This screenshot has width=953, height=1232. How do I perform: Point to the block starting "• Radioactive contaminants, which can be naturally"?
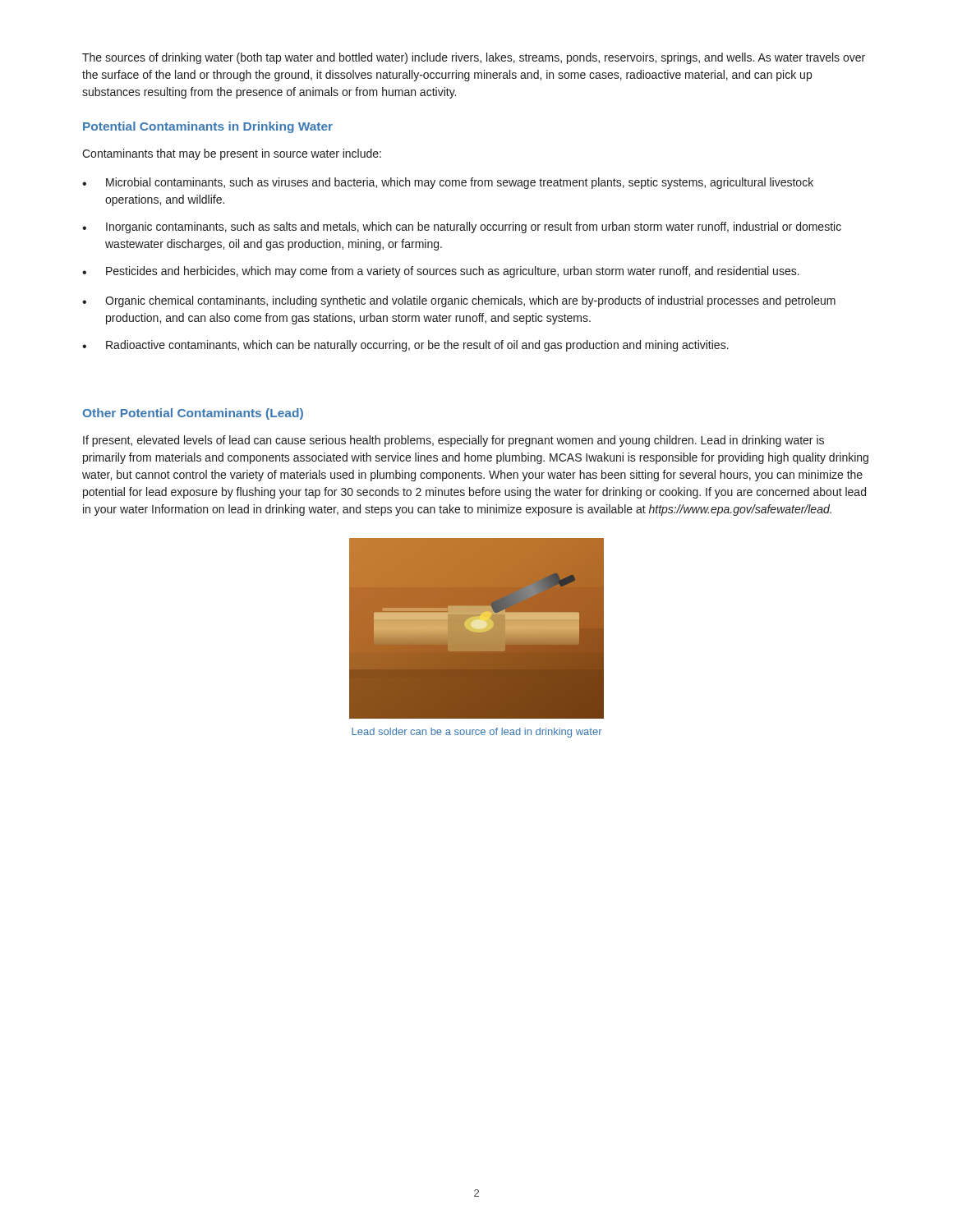(476, 347)
